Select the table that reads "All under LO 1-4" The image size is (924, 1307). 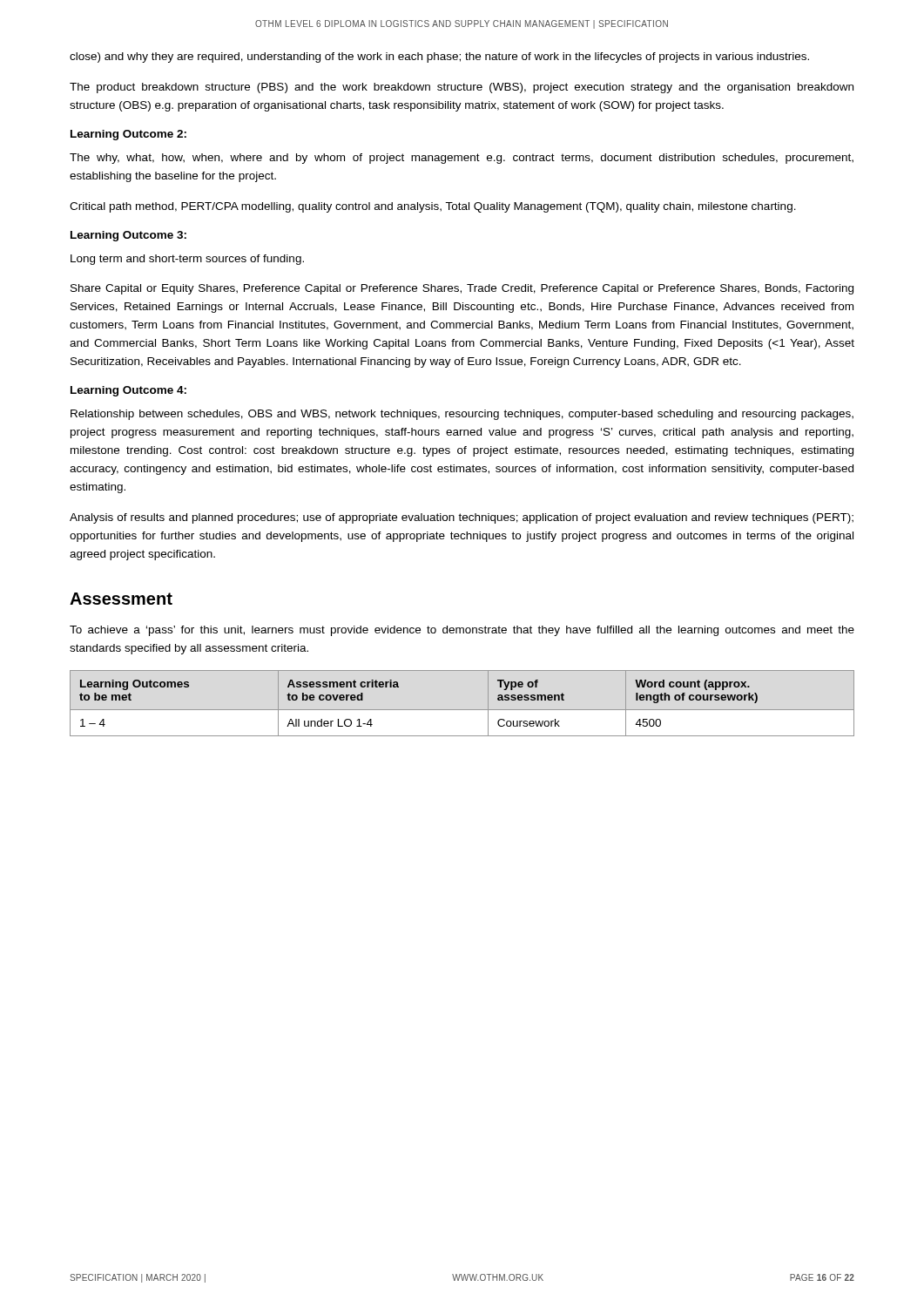click(462, 703)
